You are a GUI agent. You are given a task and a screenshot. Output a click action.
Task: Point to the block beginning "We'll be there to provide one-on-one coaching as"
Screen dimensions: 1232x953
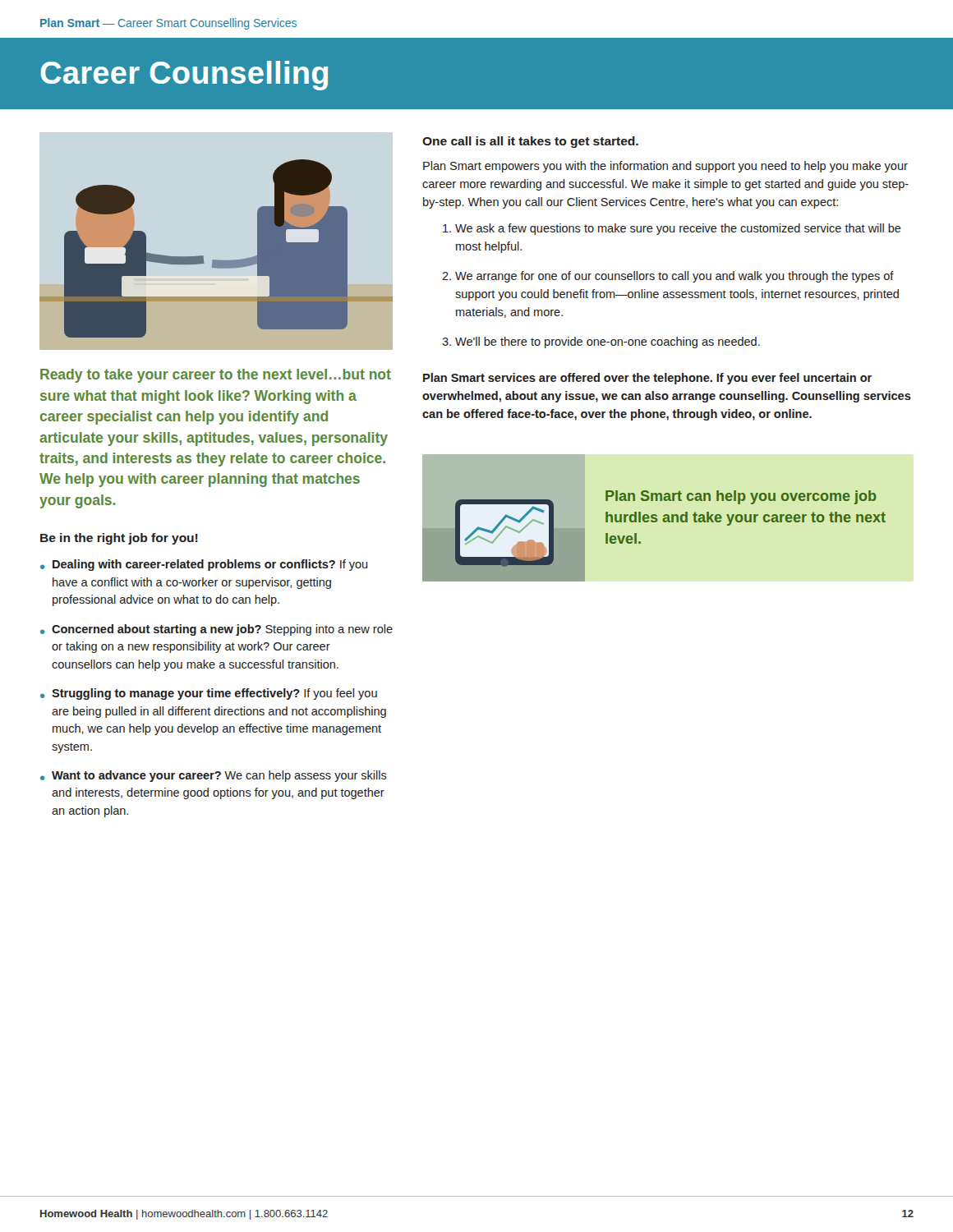click(x=608, y=342)
